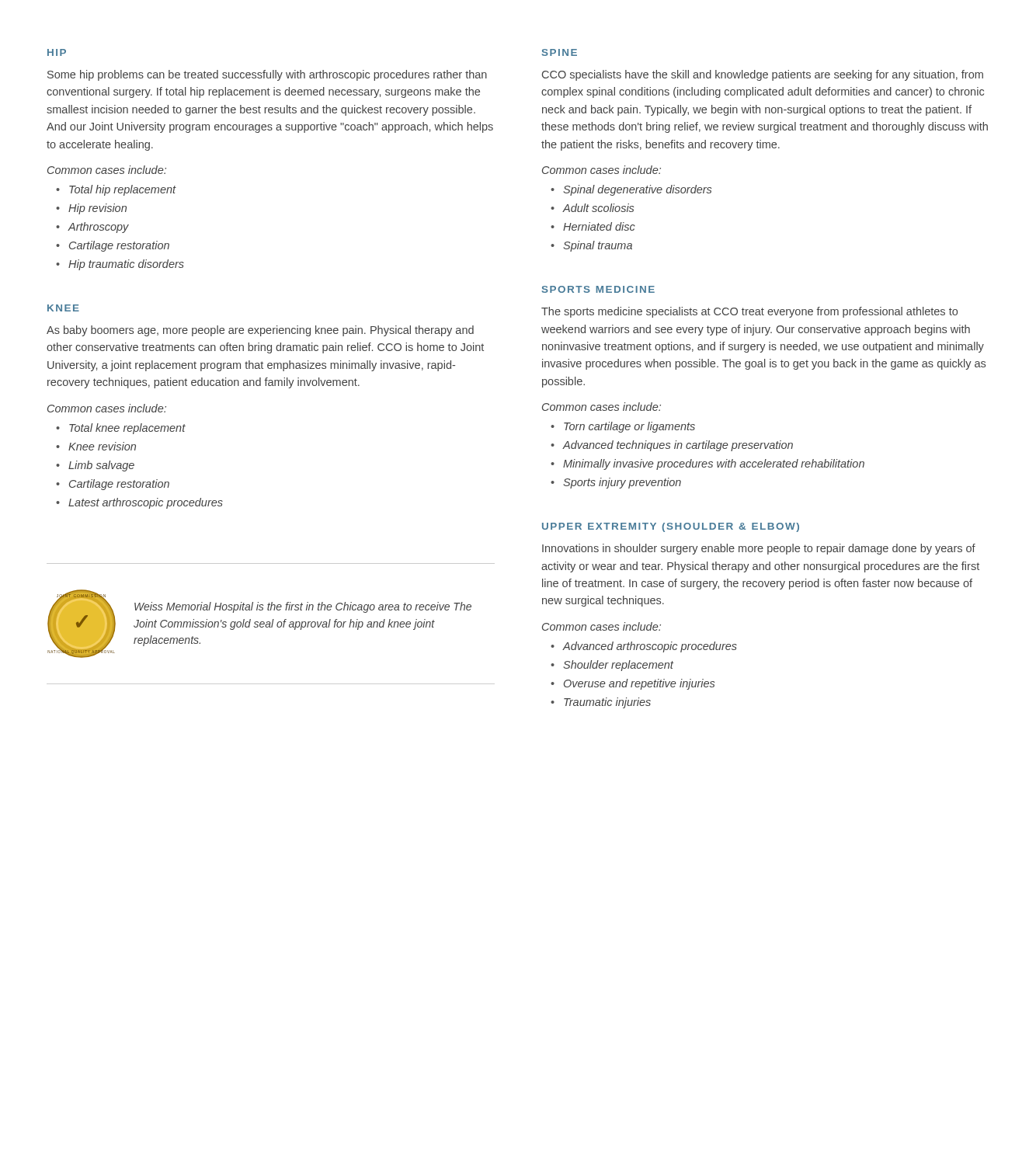The image size is (1036, 1165).
Task: Select the section header with the text "UPPER EXTREMITY (SHOULDER &"
Action: point(671,526)
